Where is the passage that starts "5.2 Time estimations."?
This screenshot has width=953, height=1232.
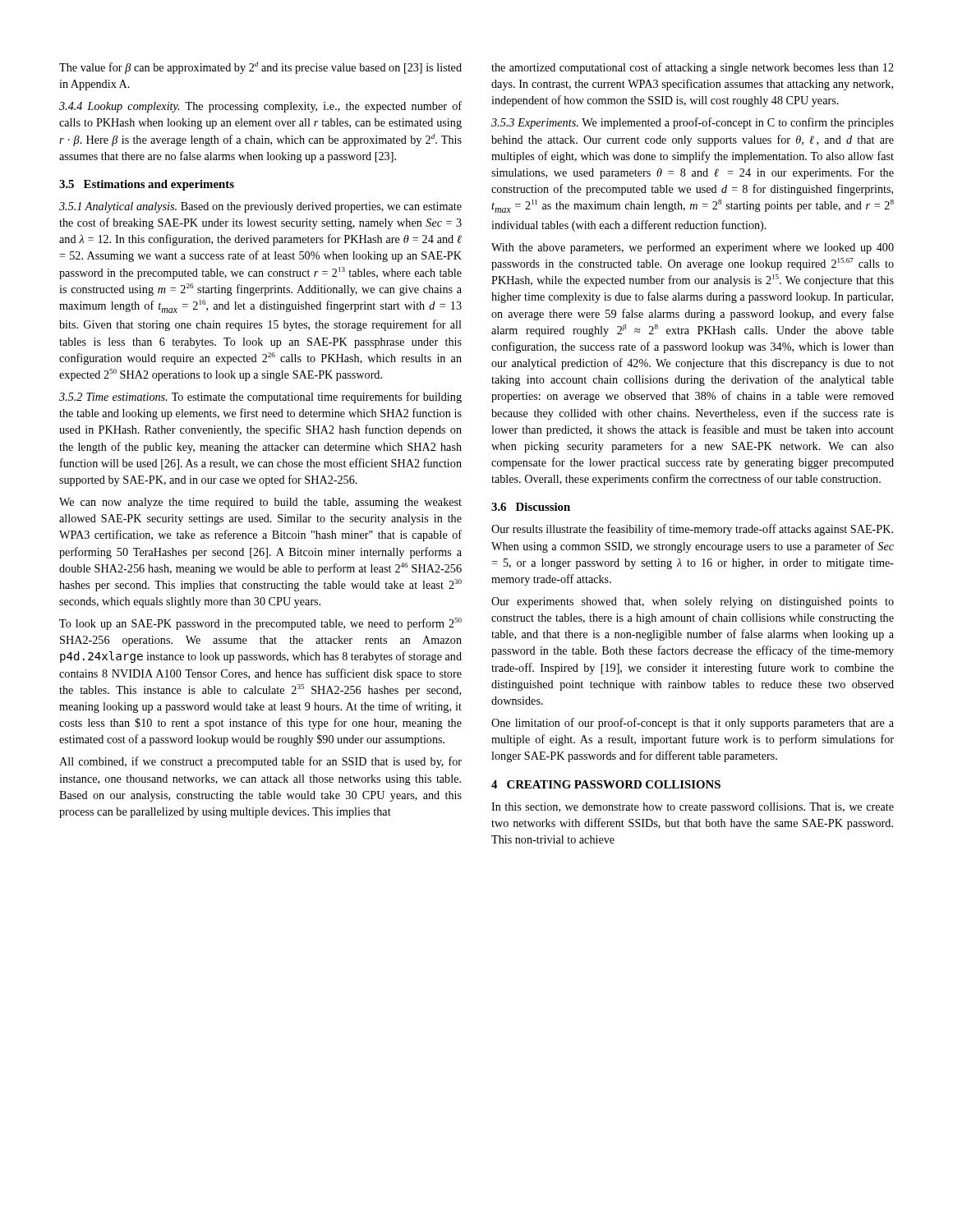pyautogui.click(x=260, y=438)
